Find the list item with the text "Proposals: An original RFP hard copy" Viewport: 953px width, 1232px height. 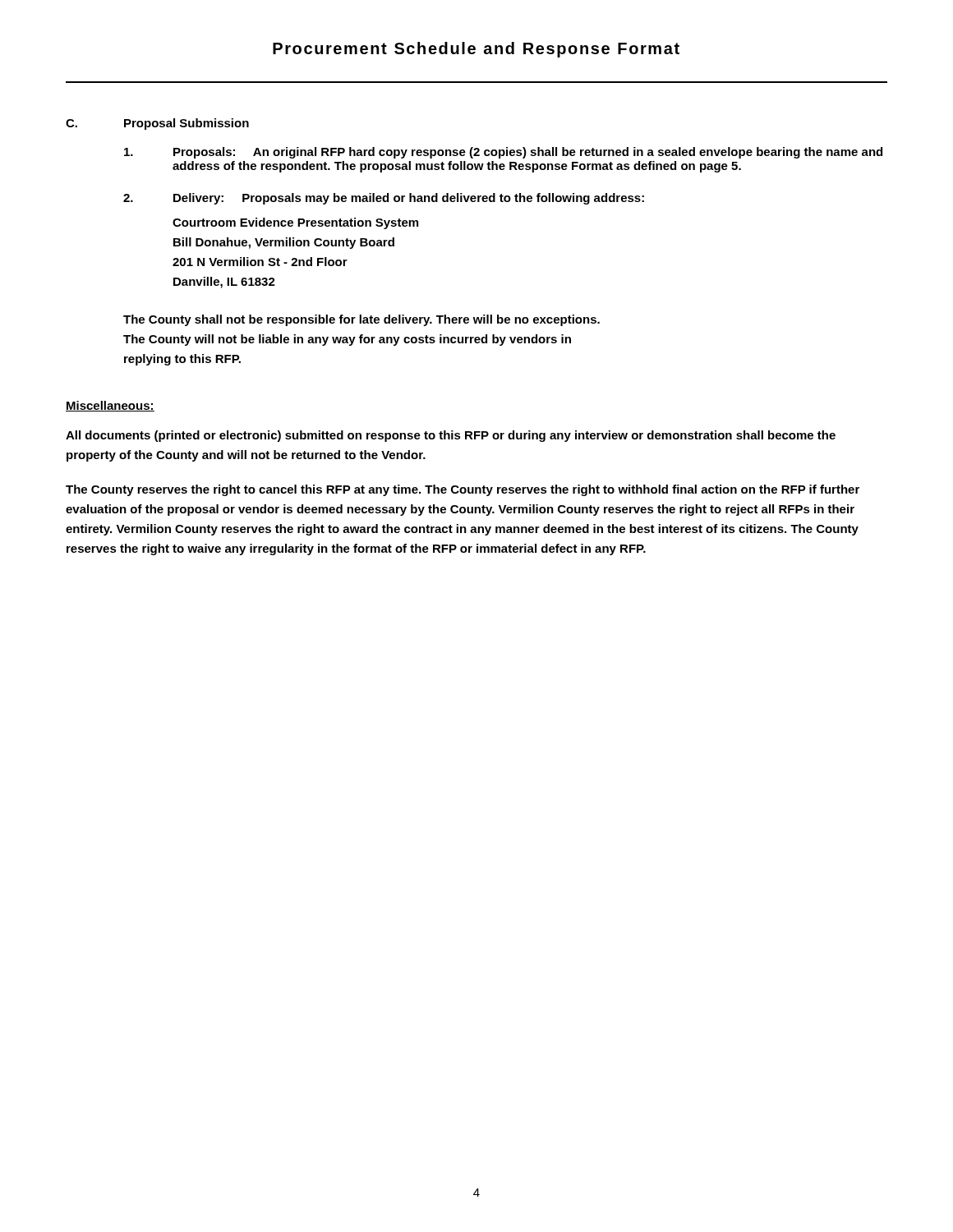click(x=528, y=158)
